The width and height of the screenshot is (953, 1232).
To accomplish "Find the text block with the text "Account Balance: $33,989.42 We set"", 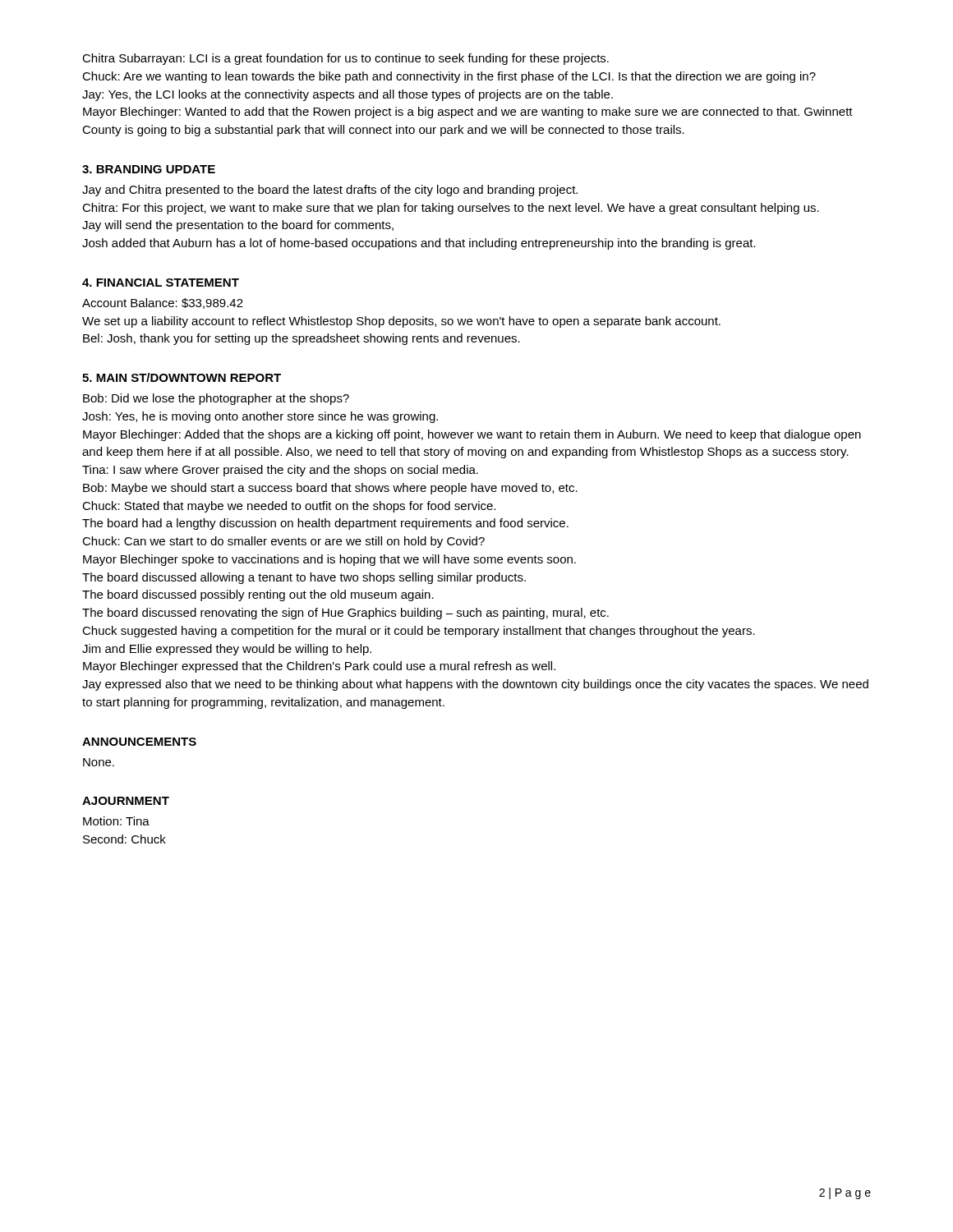I will (476, 321).
